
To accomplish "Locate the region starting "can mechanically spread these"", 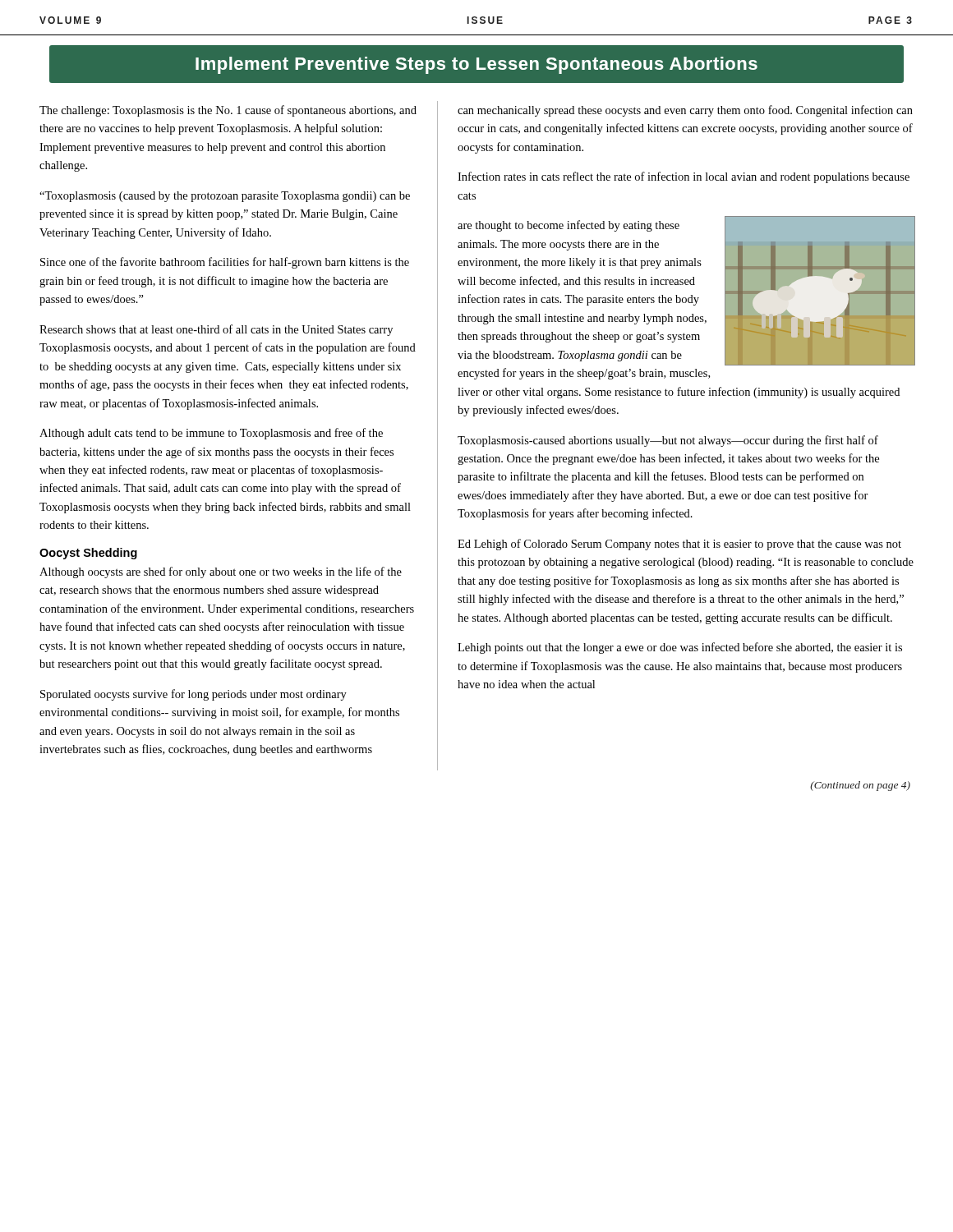I will click(685, 128).
